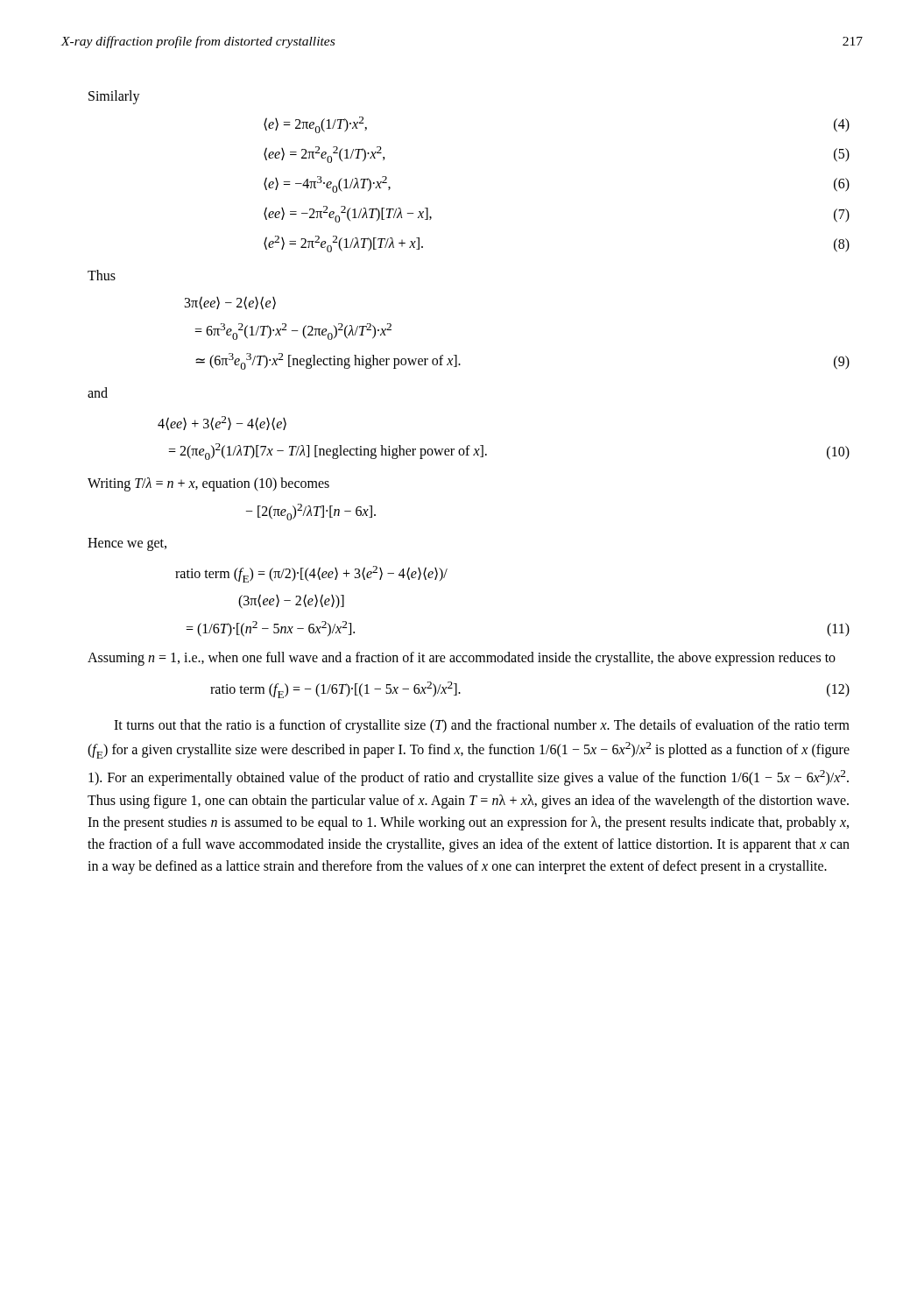The width and height of the screenshot is (924, 1314).
Task: Find the region starting "⟨ee⟩ = −2π2e02(1/λT)[T/λ − x],"
Action: [348, 214]
